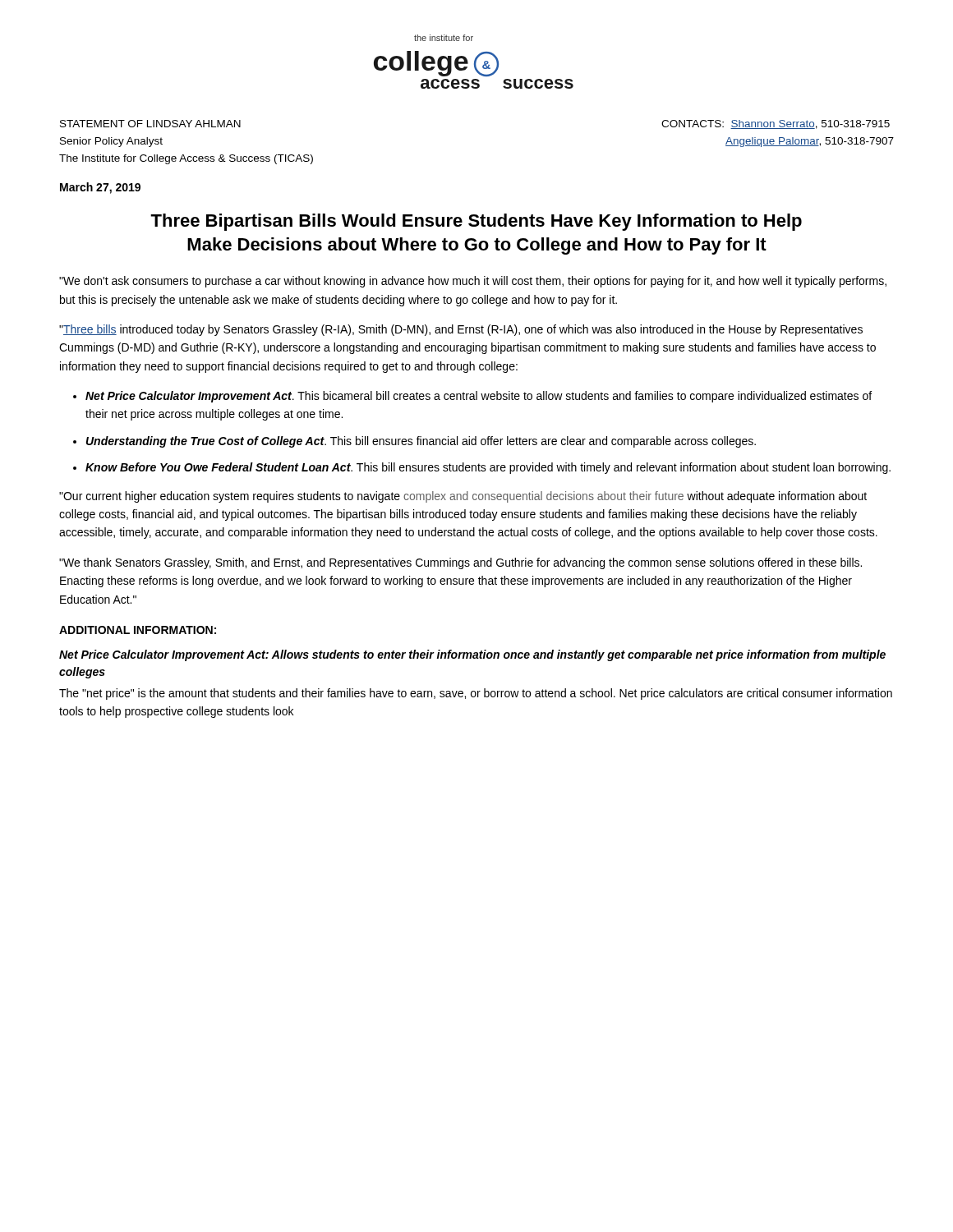This screenshot has height=1232, width=953.
Task: Find the title with the text "Three Bipartisan Bills Would Ensure Students"
Action: pyautogui.click(x=476, y=233)
